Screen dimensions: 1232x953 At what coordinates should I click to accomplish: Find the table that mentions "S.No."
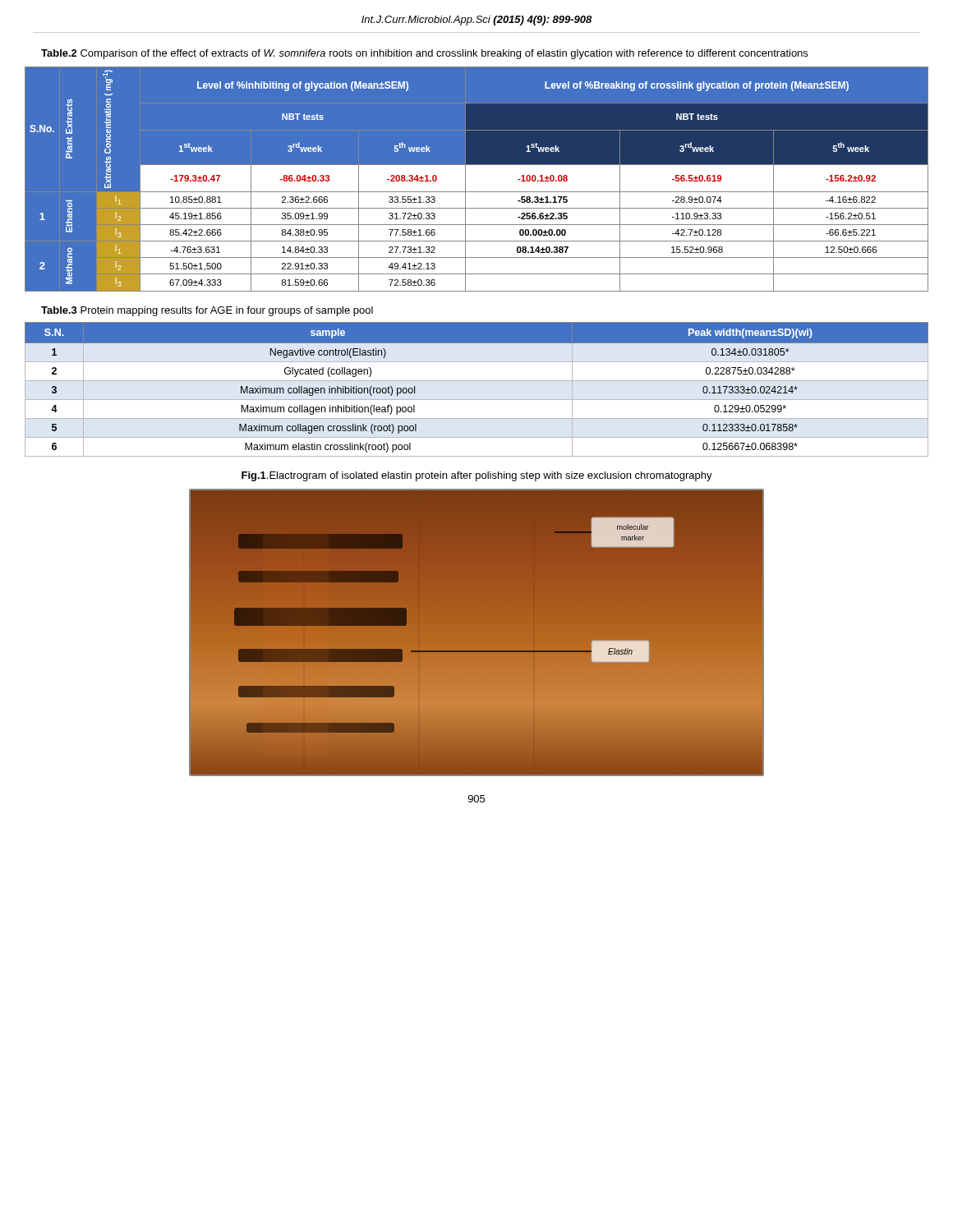tap(476, 179)
